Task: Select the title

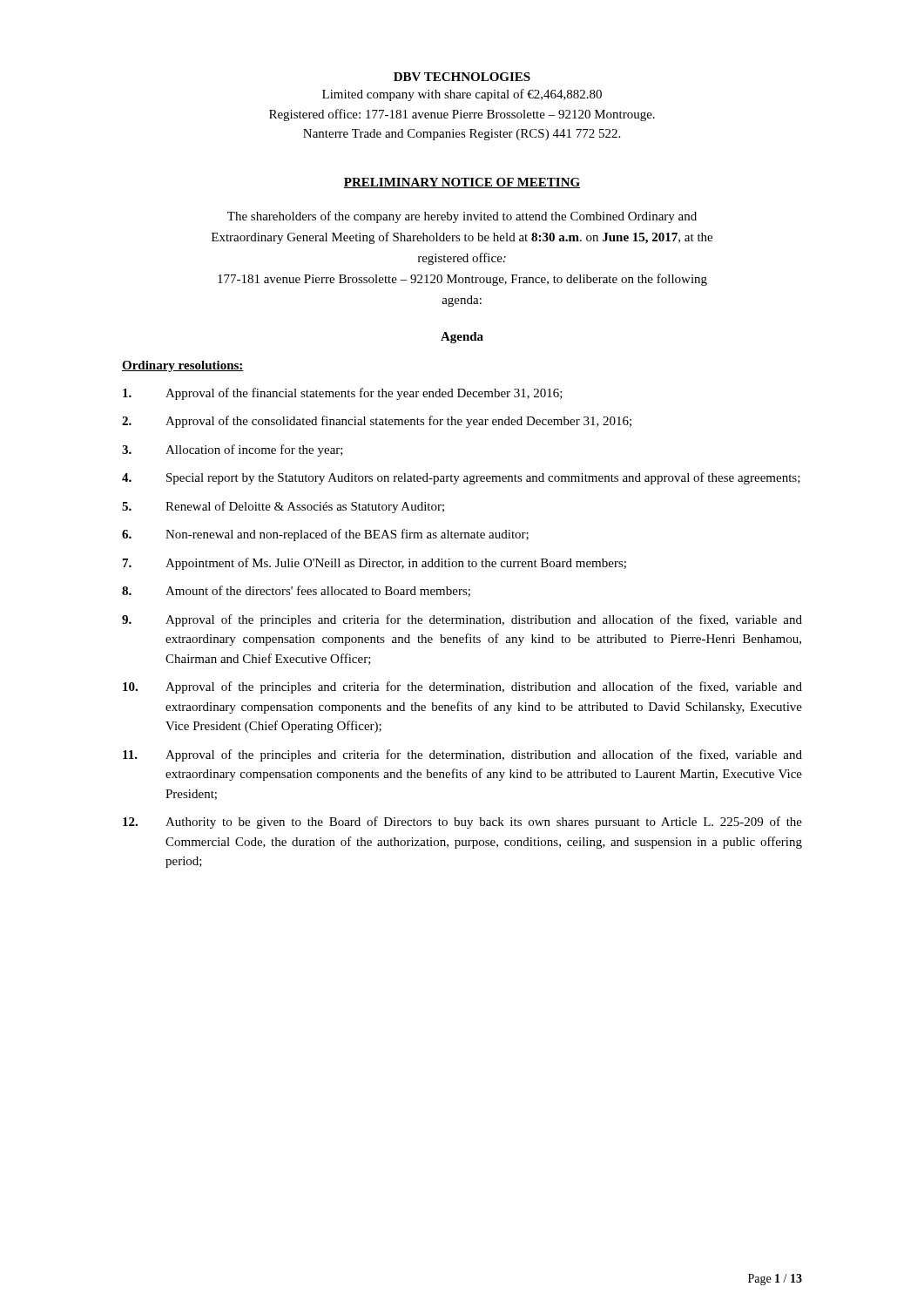Action: tap(462, 107)
